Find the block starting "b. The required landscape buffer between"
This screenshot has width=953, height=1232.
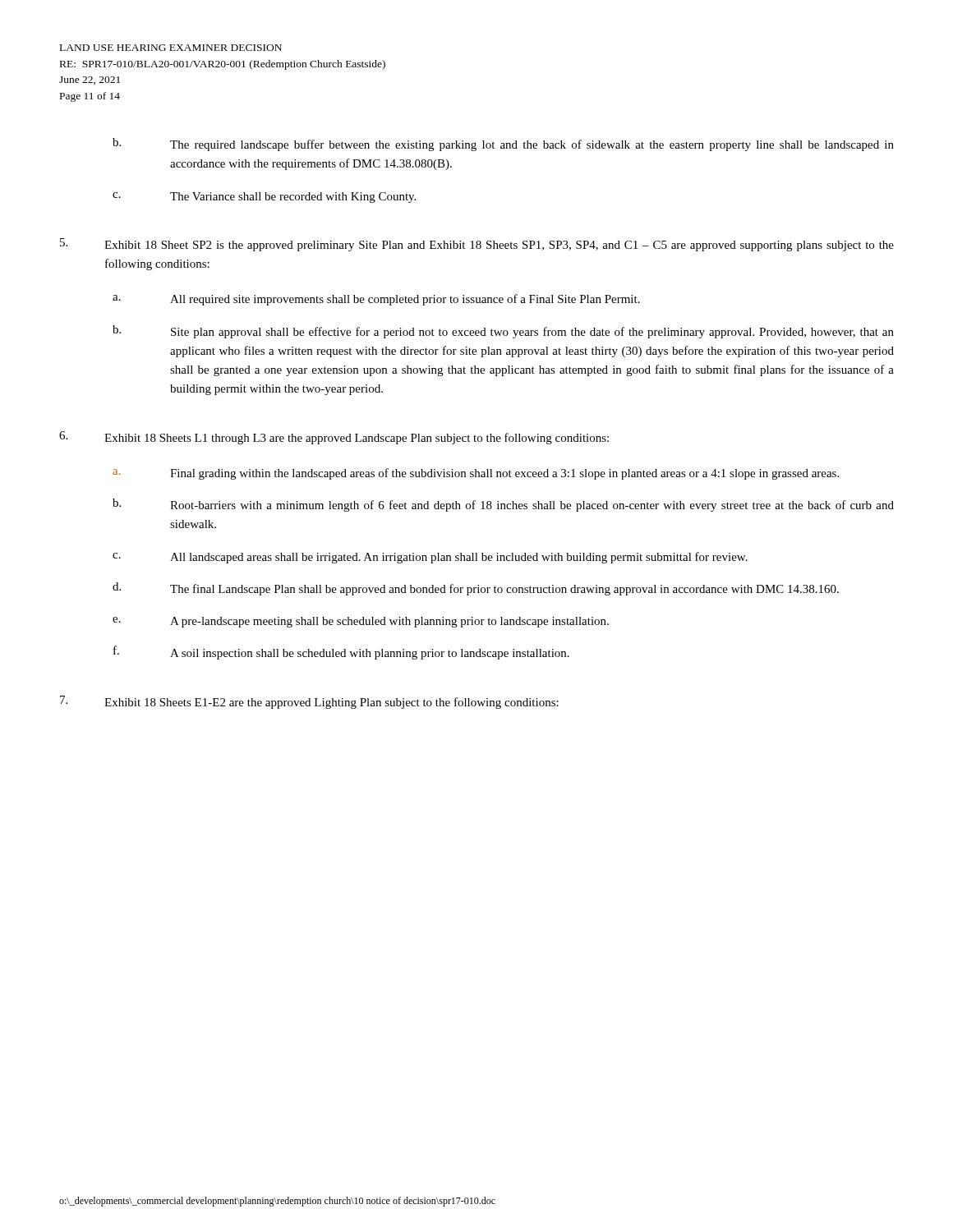tap(499, 155)
